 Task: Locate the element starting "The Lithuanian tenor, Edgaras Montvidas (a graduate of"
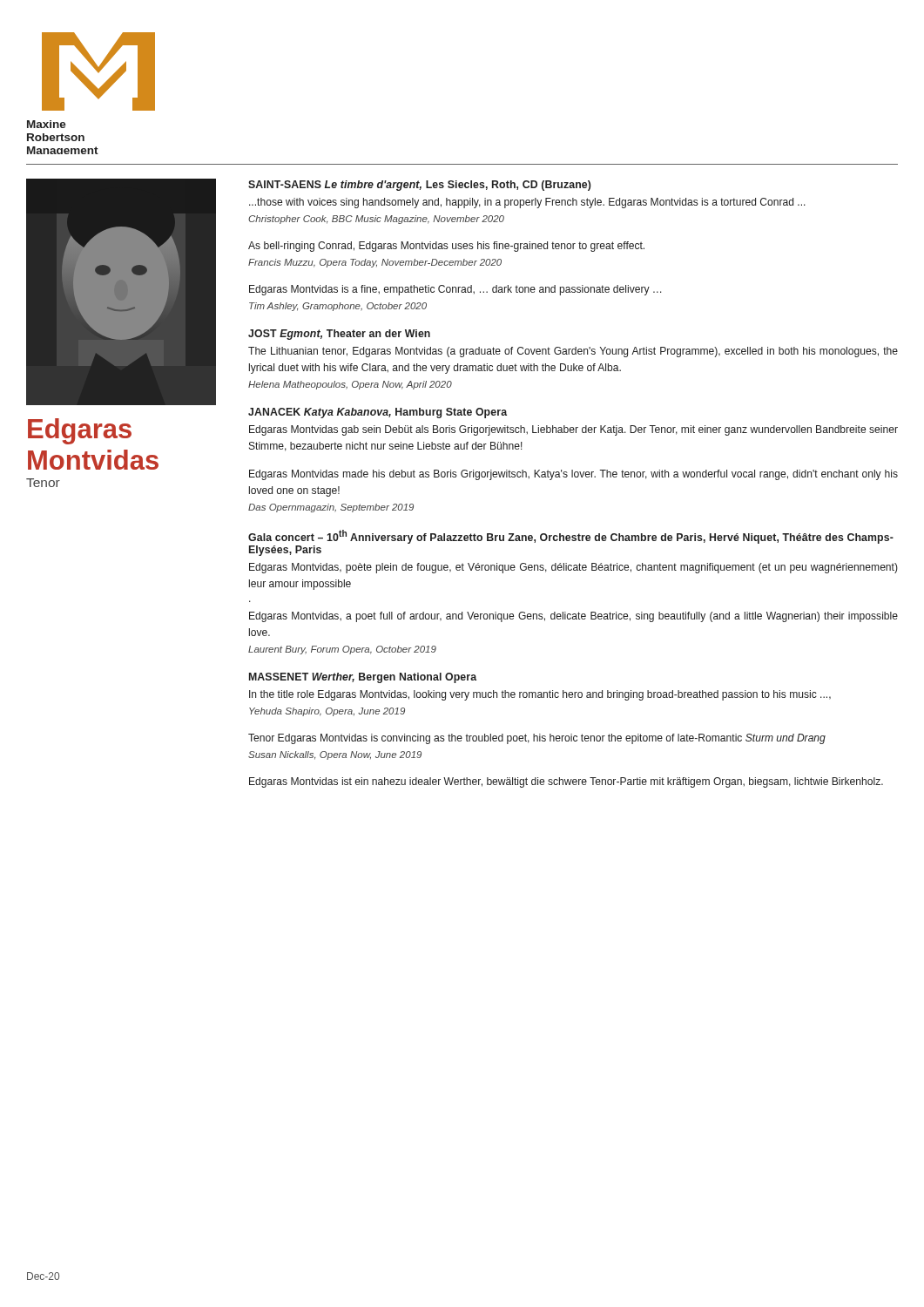coord(573,360)
